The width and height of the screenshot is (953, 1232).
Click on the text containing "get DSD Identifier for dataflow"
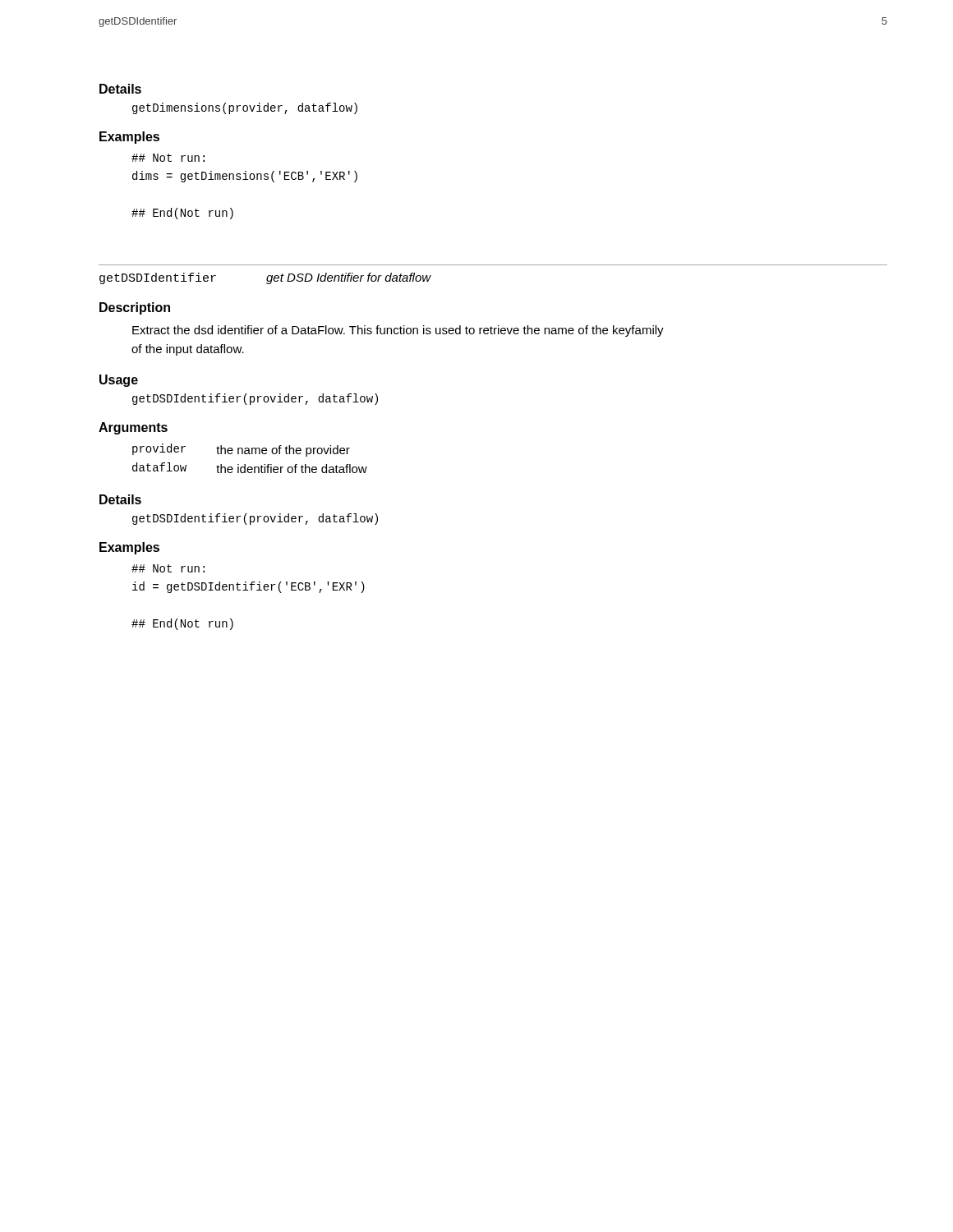(x=348, y=277)
